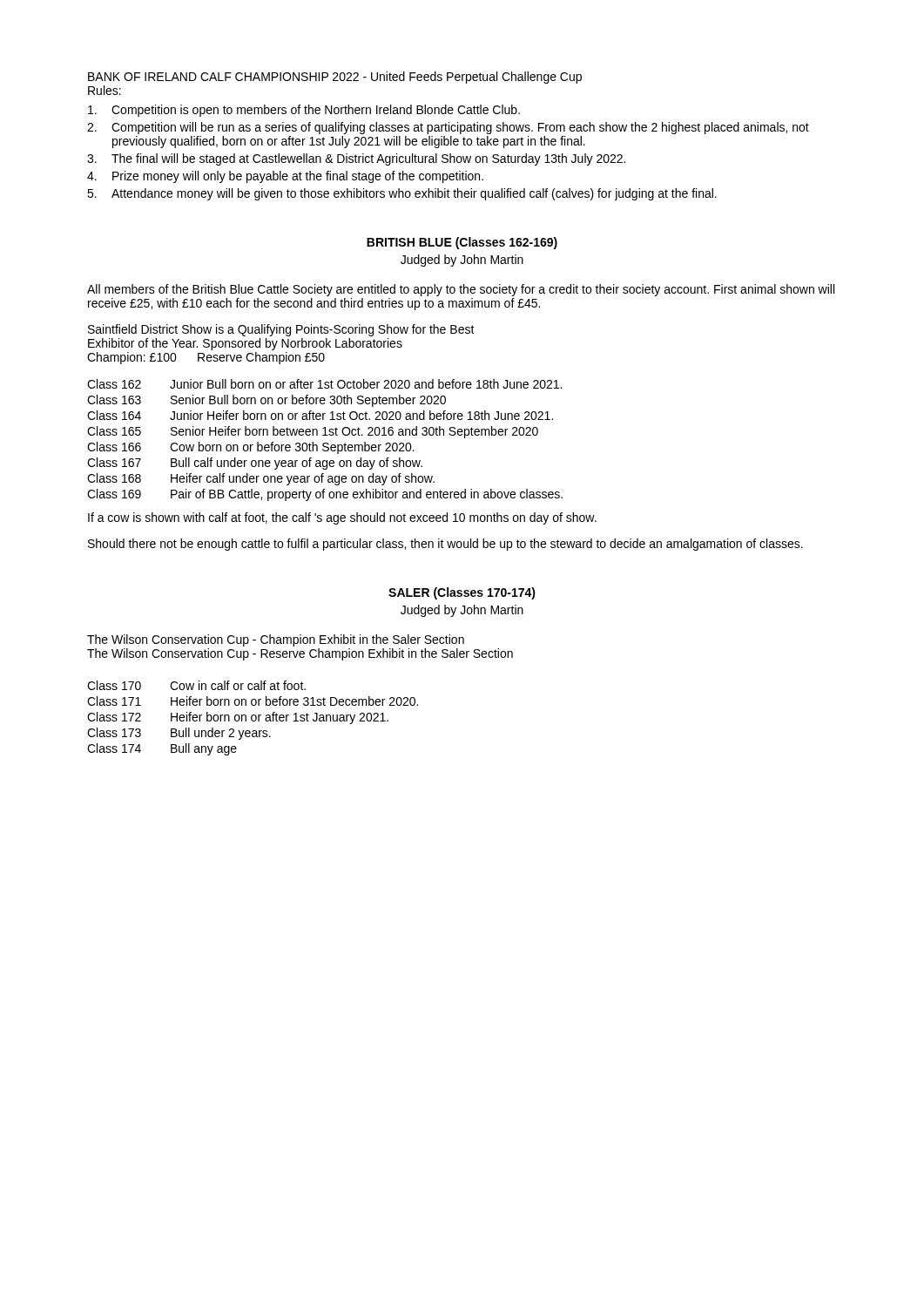Viewport: 924px width, 1307px height.
Task: Select the region starting "Class 167 Bull calf under"
Action: 255,464
